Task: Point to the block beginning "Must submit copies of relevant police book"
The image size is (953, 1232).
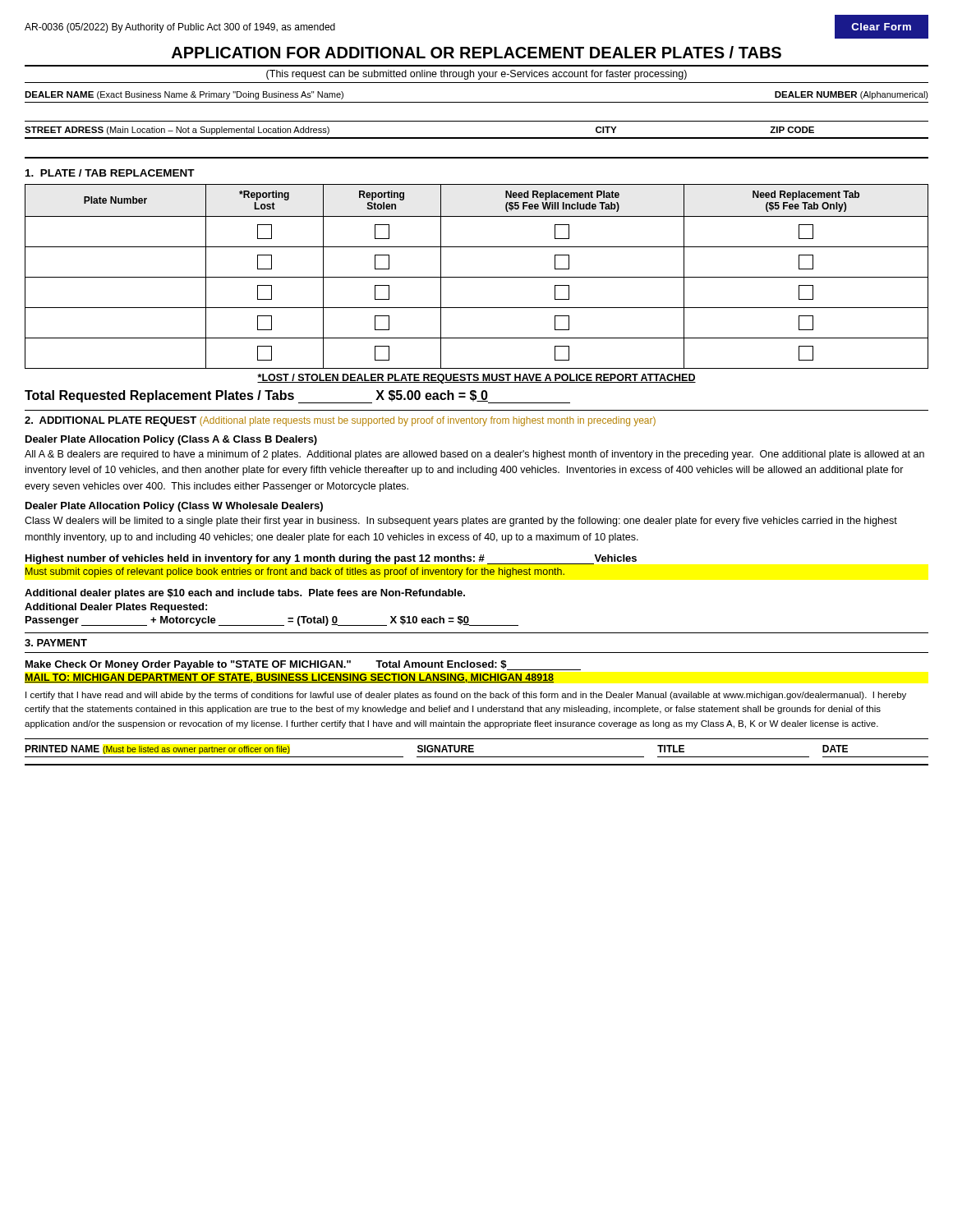Action: coord(295,572)
